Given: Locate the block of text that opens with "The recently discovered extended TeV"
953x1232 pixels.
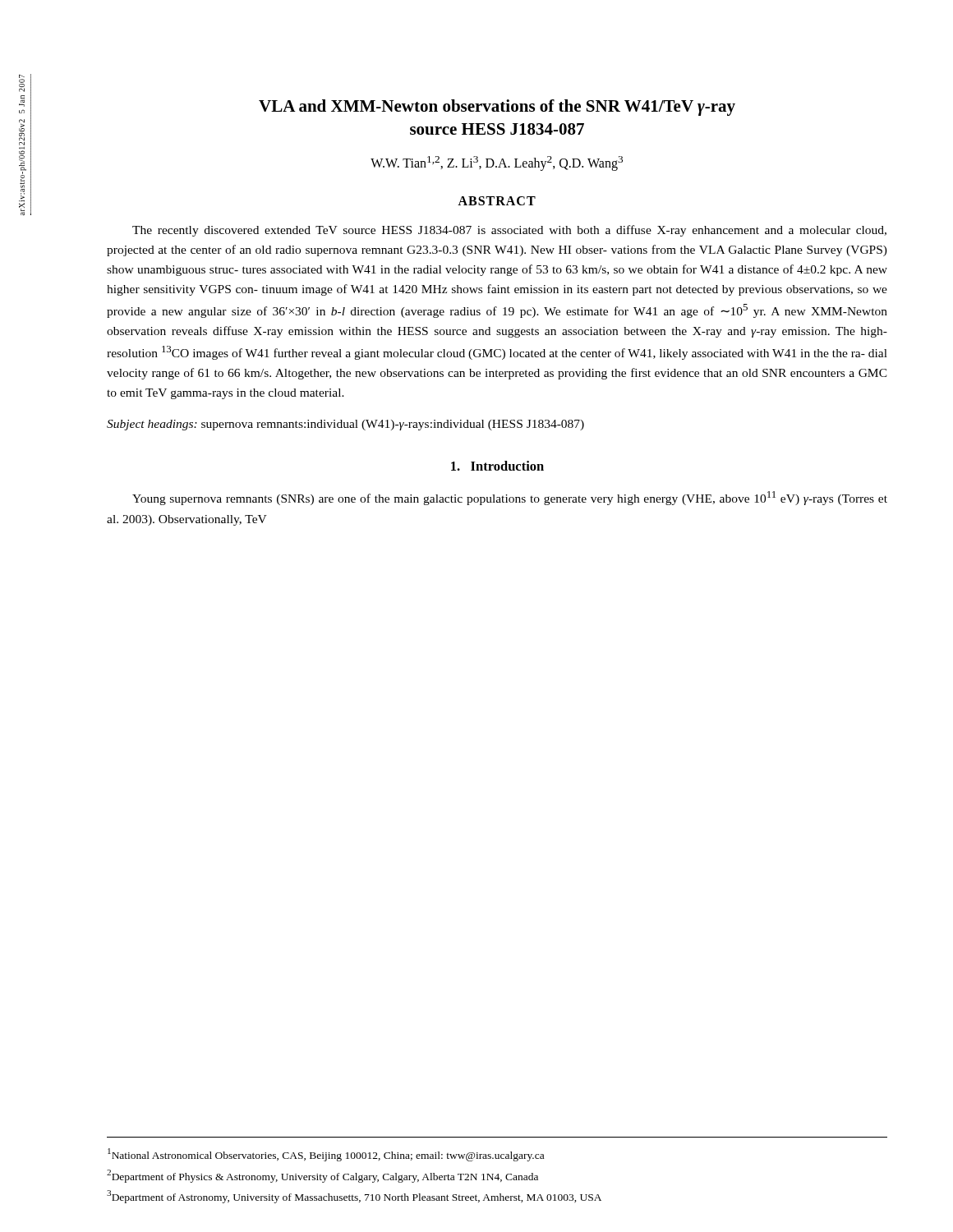Looking at the screenshot, I should point(497,311).
